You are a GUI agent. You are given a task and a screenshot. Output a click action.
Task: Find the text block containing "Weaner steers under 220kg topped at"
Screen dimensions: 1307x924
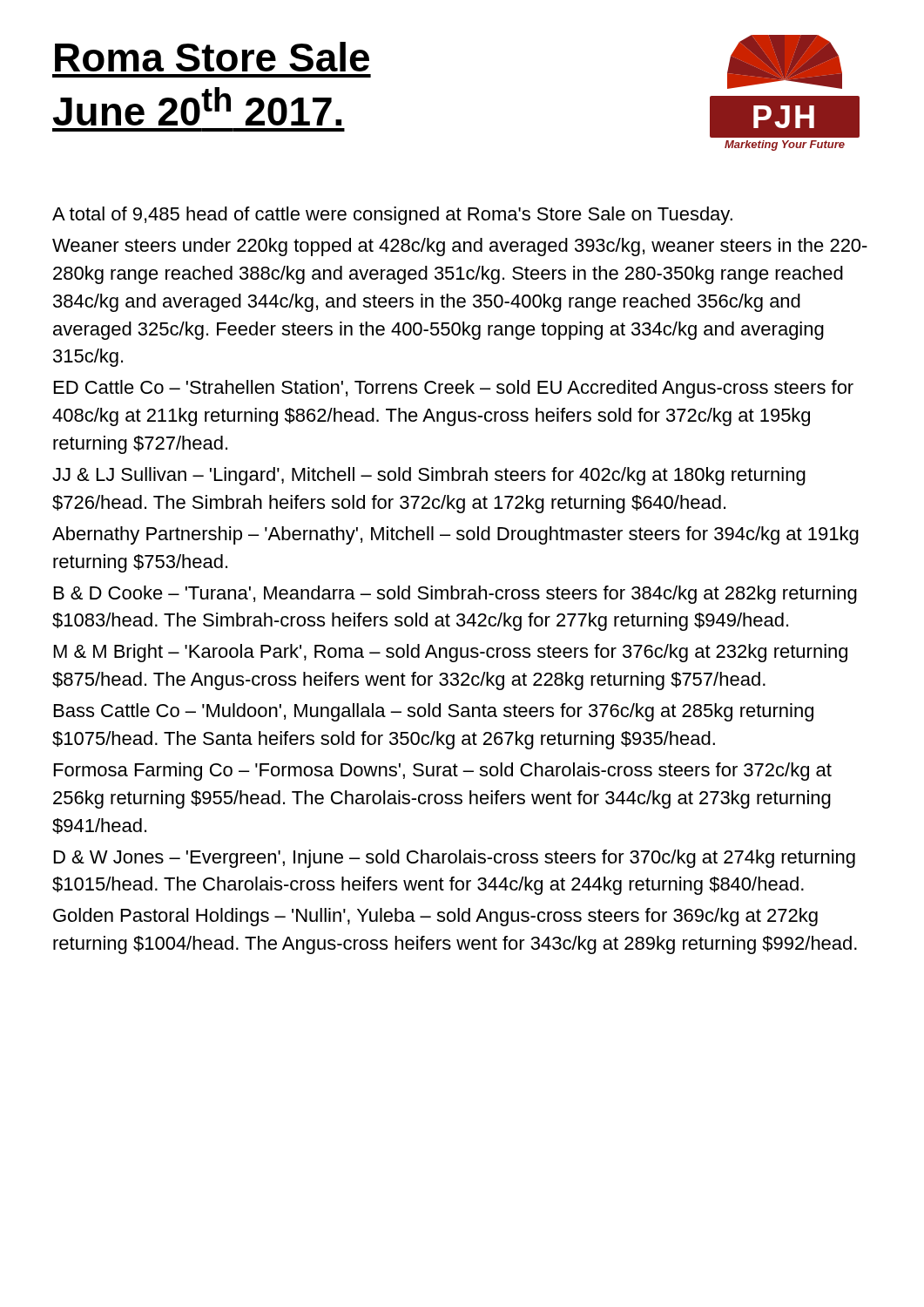click(x=462, y=301)
